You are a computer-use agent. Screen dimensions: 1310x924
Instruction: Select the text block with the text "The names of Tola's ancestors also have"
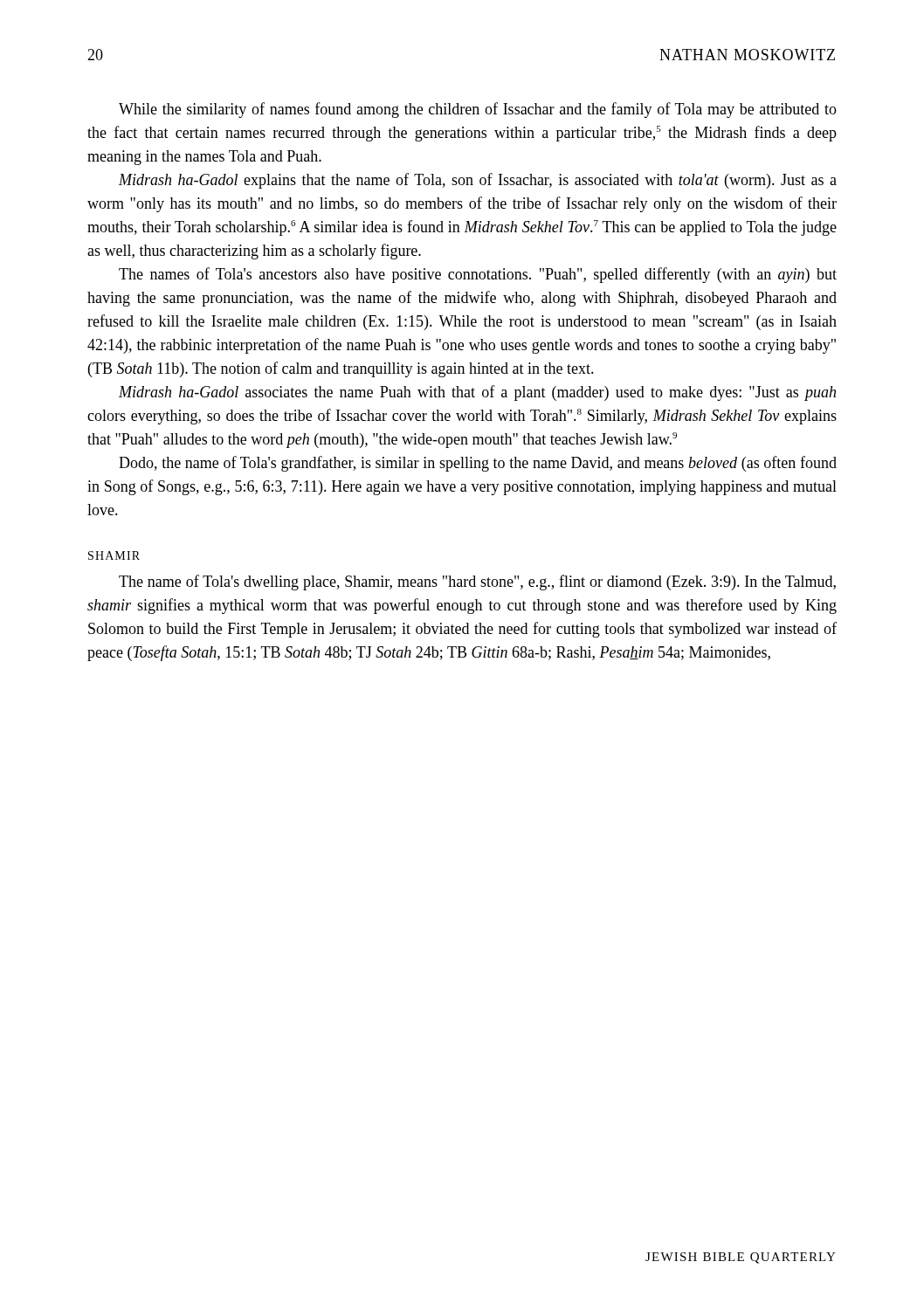(462, 322)
